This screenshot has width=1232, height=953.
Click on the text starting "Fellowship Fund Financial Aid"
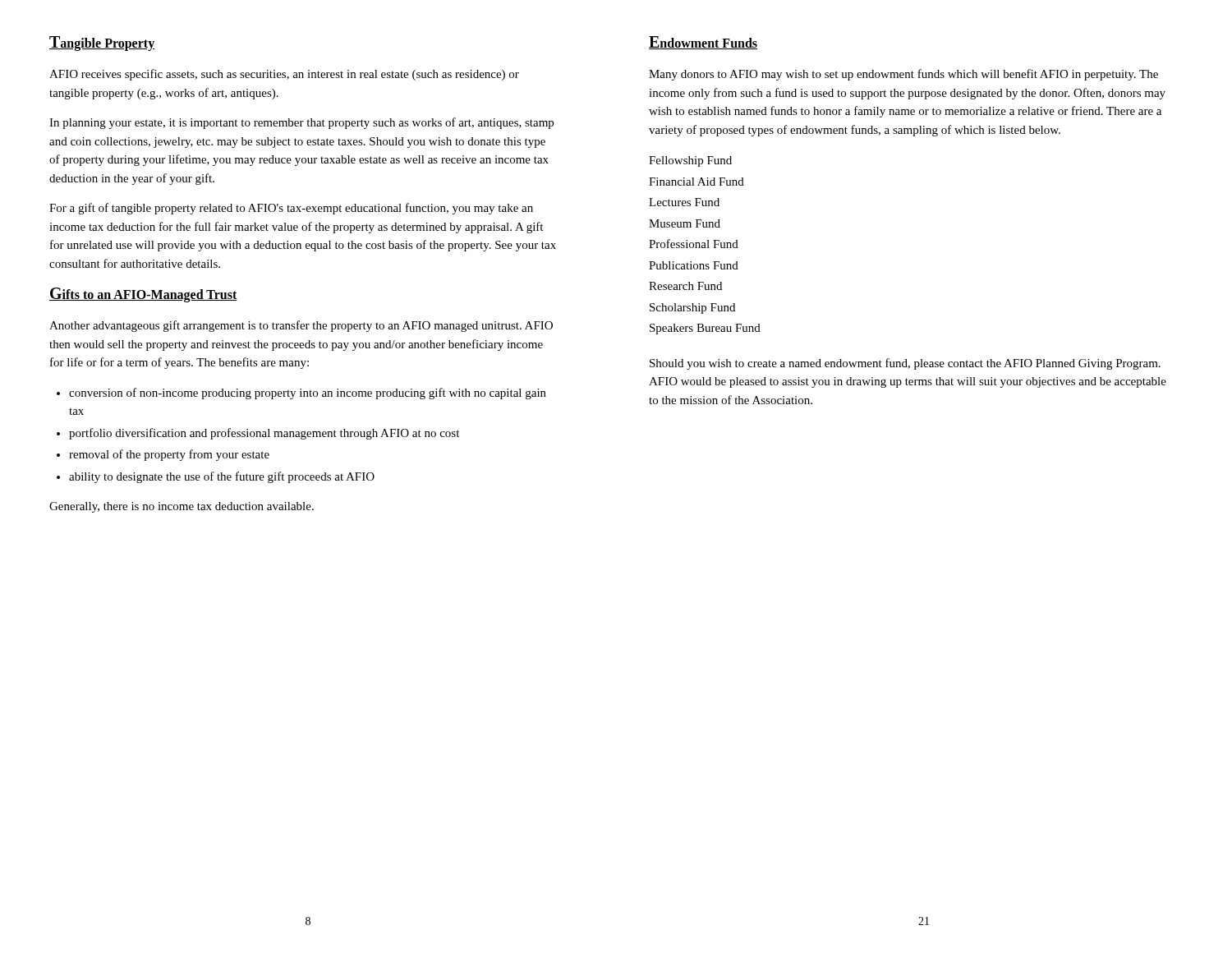click(x=690, y=161)
